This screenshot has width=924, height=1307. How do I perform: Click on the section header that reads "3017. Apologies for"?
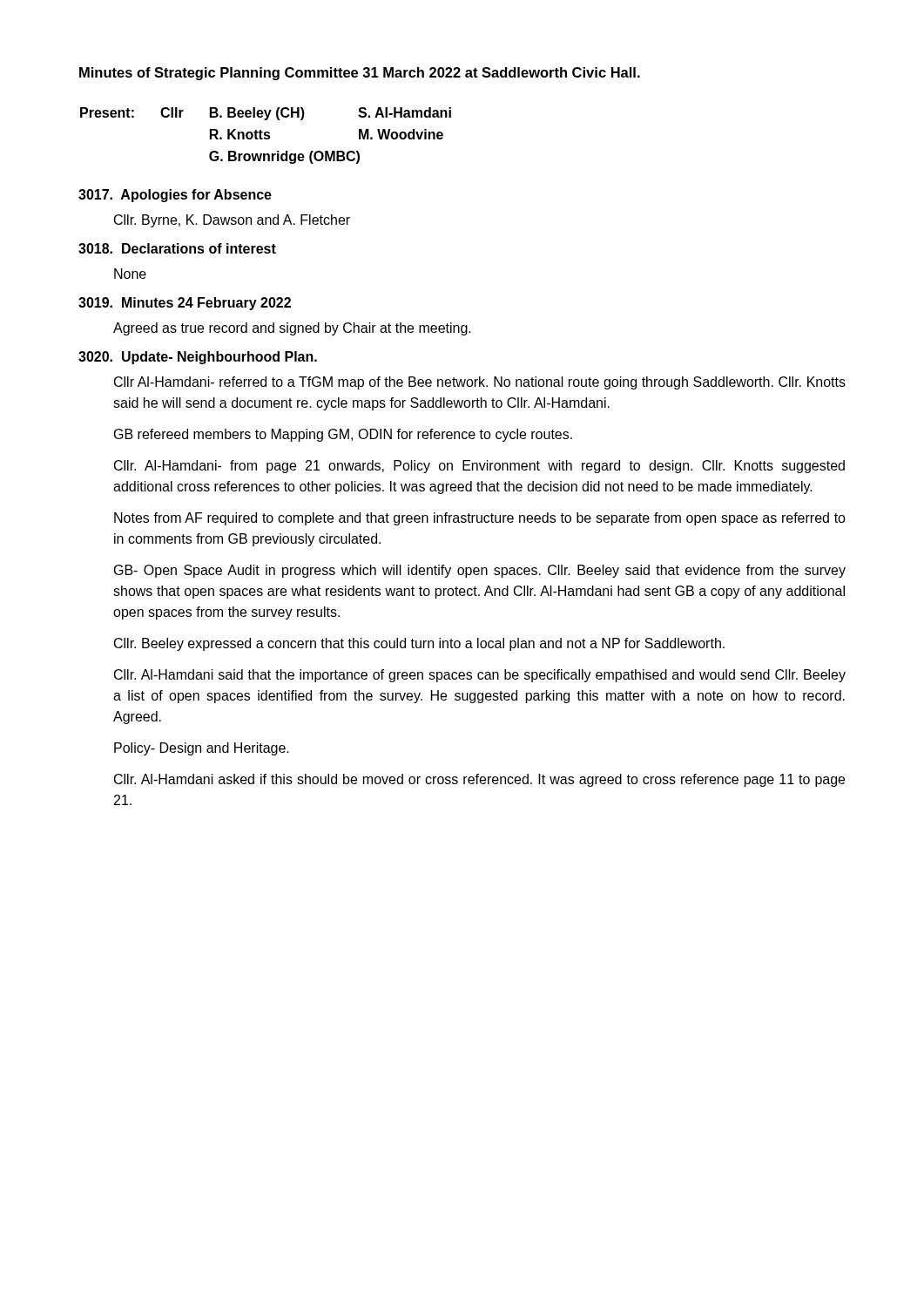point(175,195)
